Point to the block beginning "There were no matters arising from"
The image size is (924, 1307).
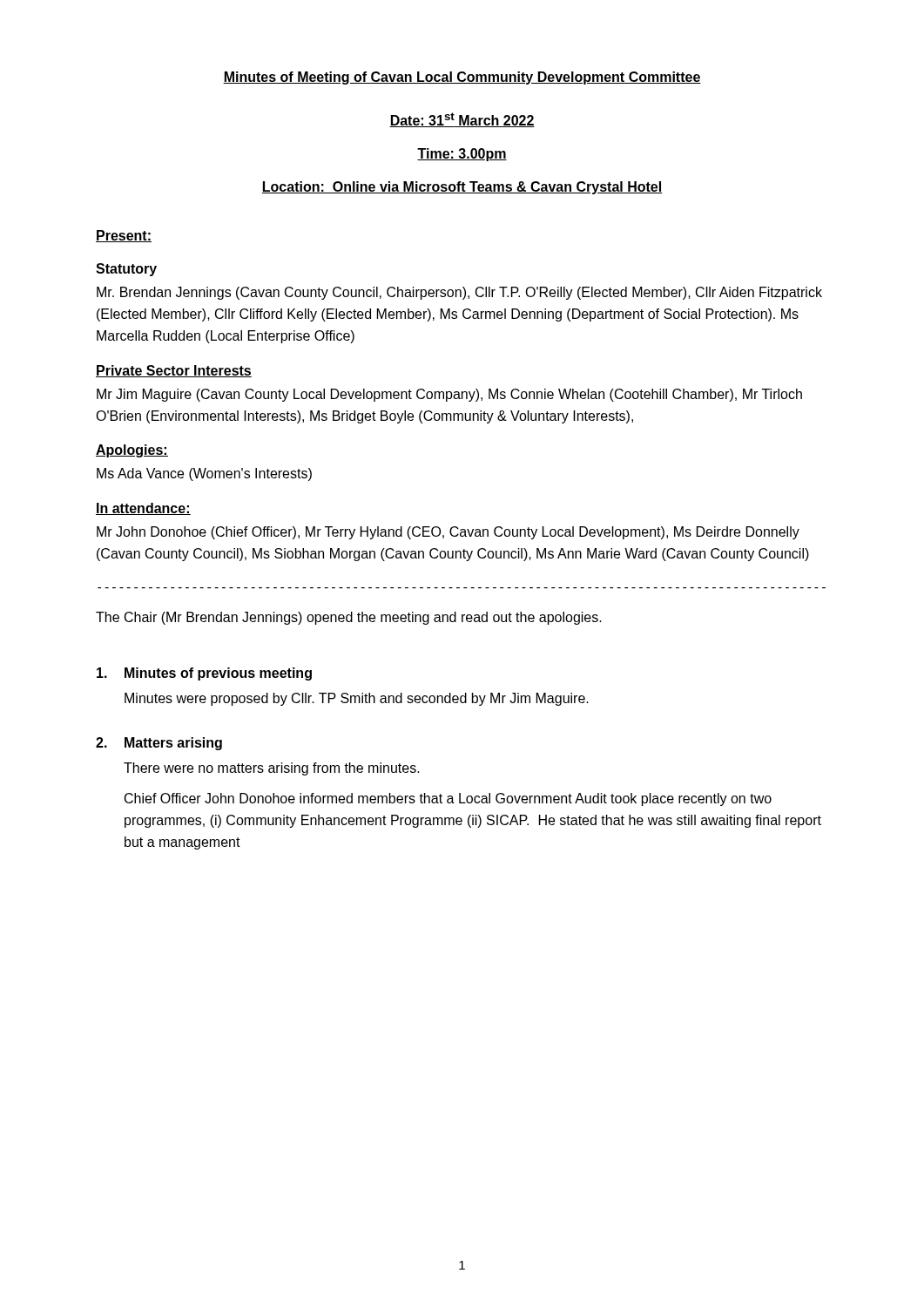(272, 768)
